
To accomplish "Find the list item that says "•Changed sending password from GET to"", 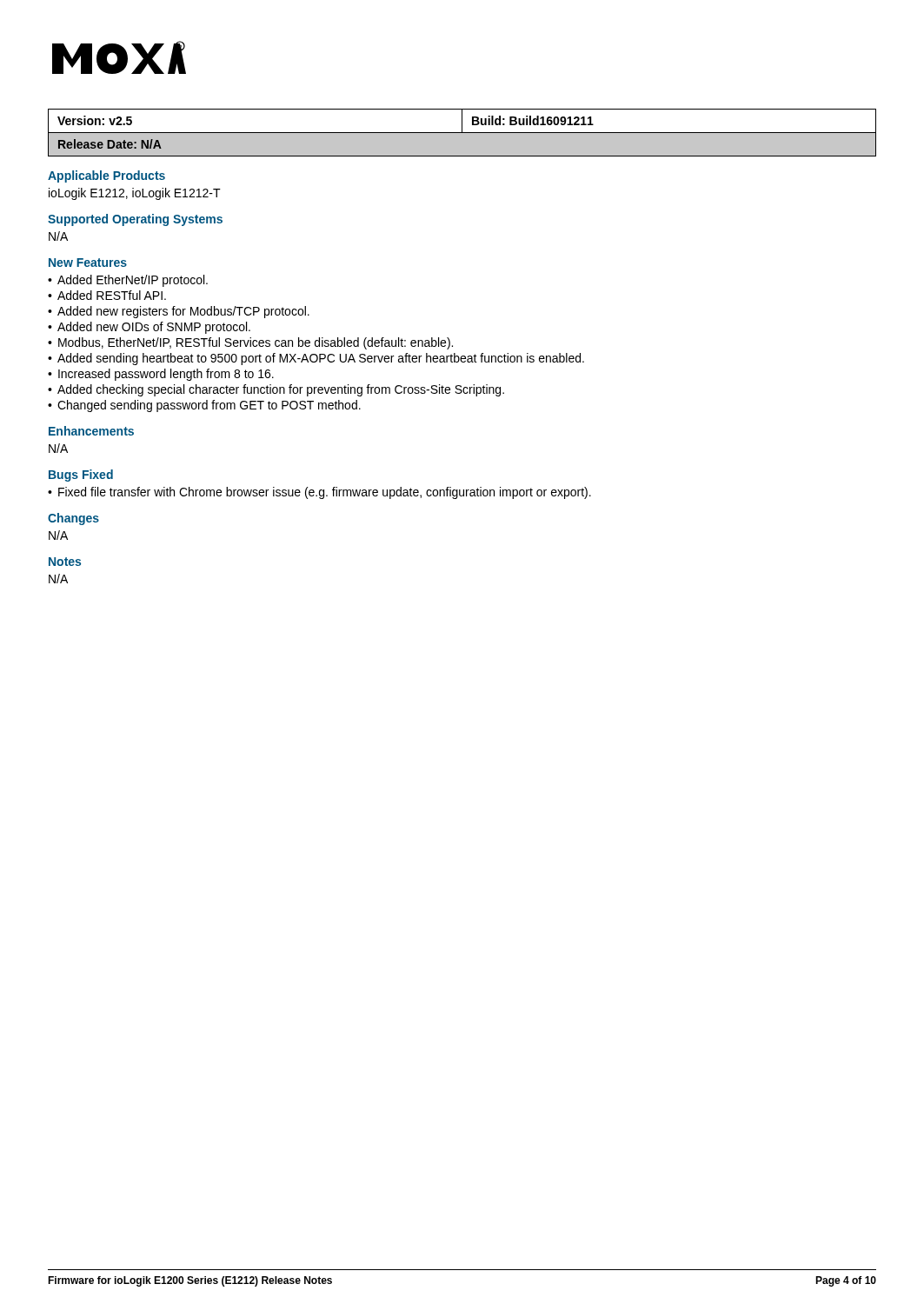I will (204, 405).
